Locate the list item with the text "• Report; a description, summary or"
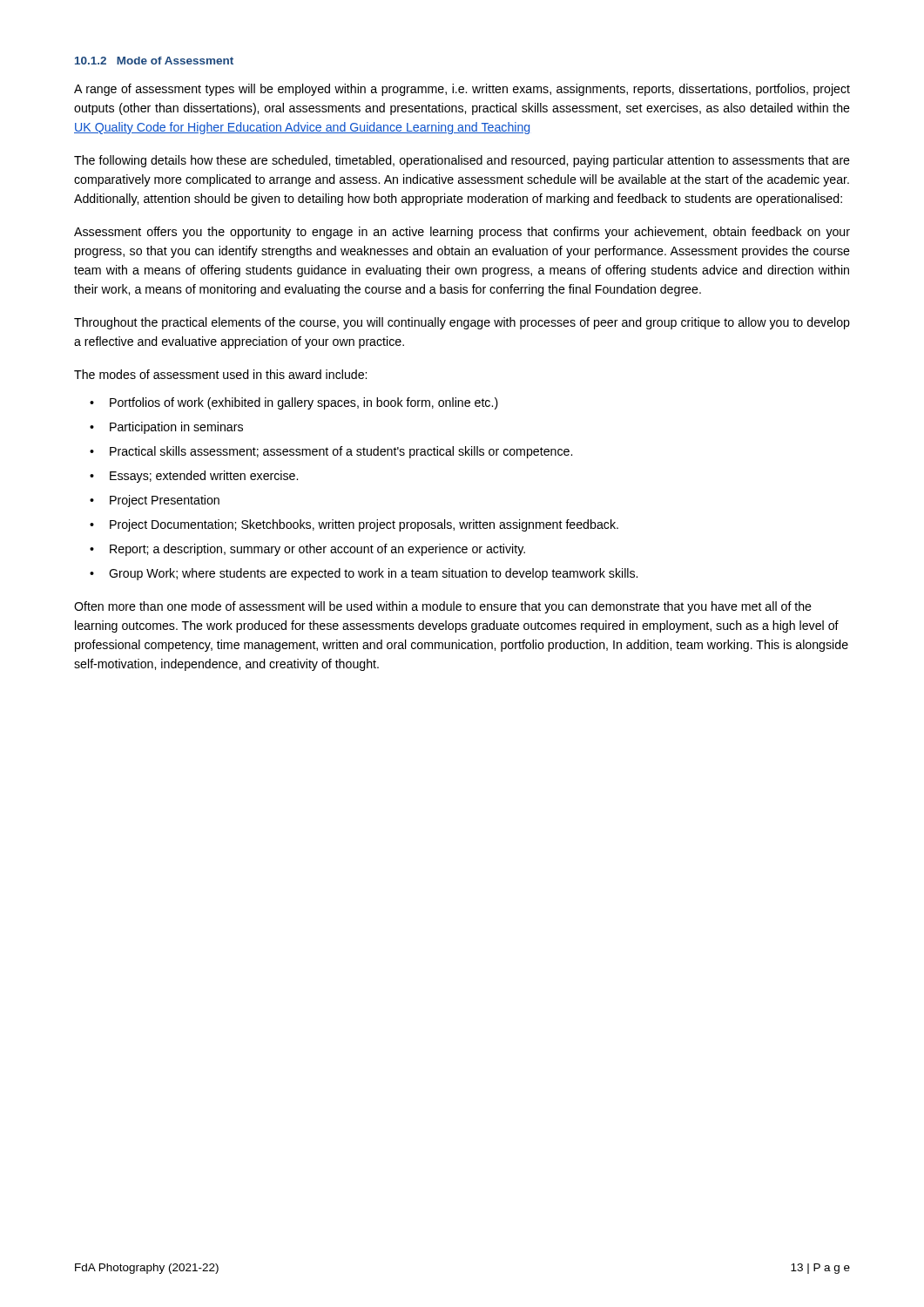This screenshot has width=924, height=1307. click(470, 549)
